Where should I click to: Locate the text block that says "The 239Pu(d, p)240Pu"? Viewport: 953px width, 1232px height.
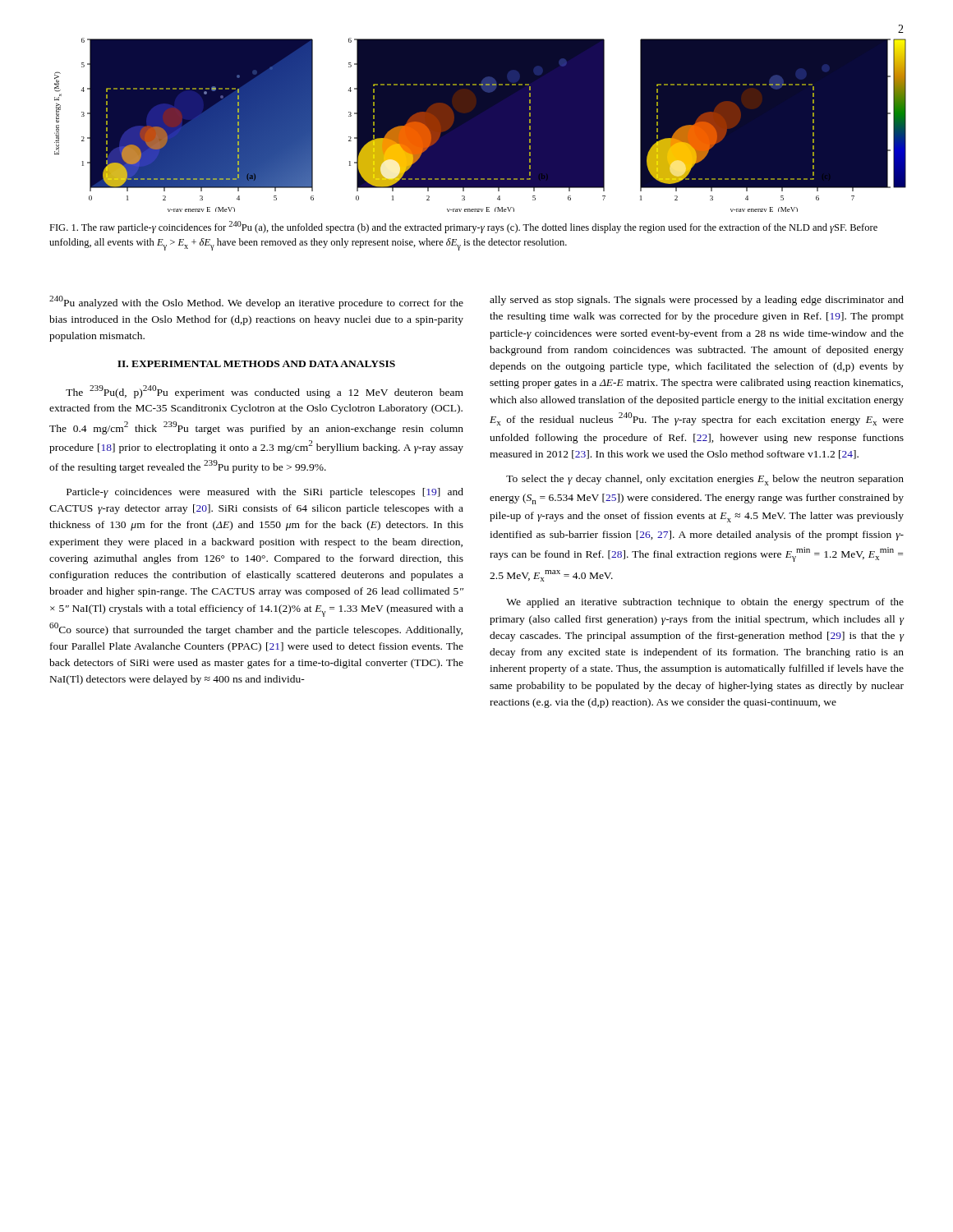(x=256, y=428)
